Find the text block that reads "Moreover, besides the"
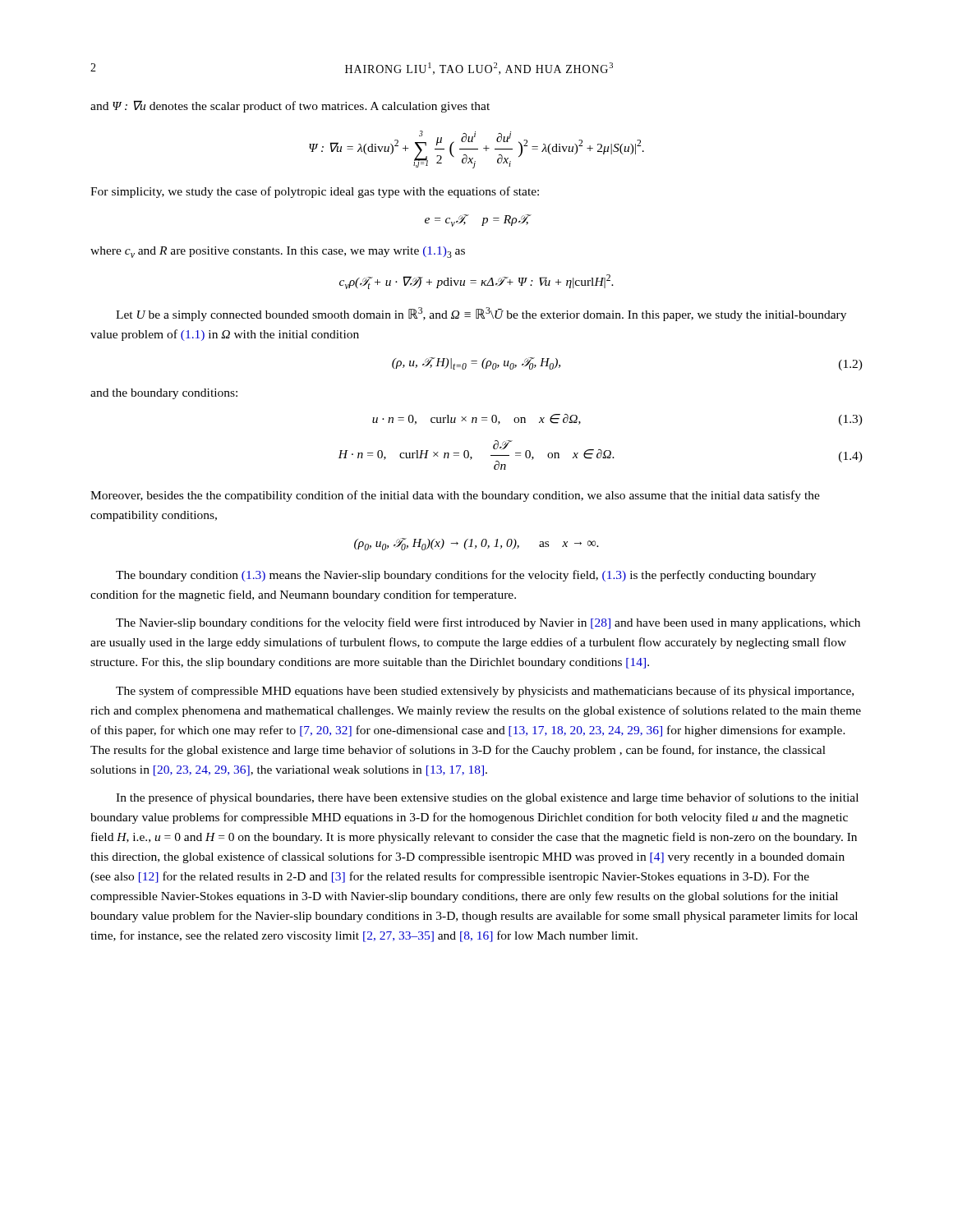This screenshot has width=953, height=1232. 455,505
